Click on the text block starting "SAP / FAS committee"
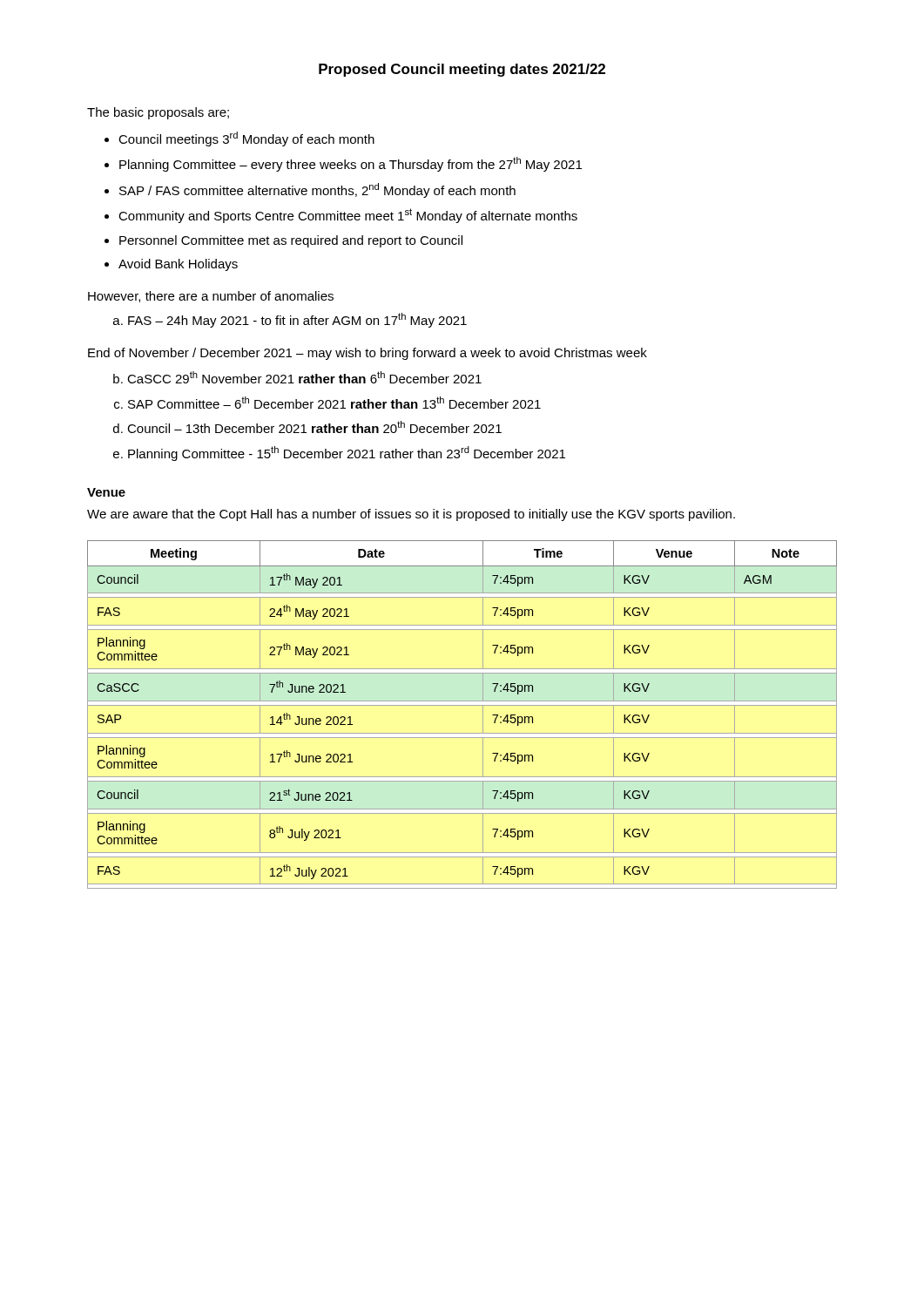Image resolution: width=924 pixels, height=1307 pixels. tap(317, 189)
